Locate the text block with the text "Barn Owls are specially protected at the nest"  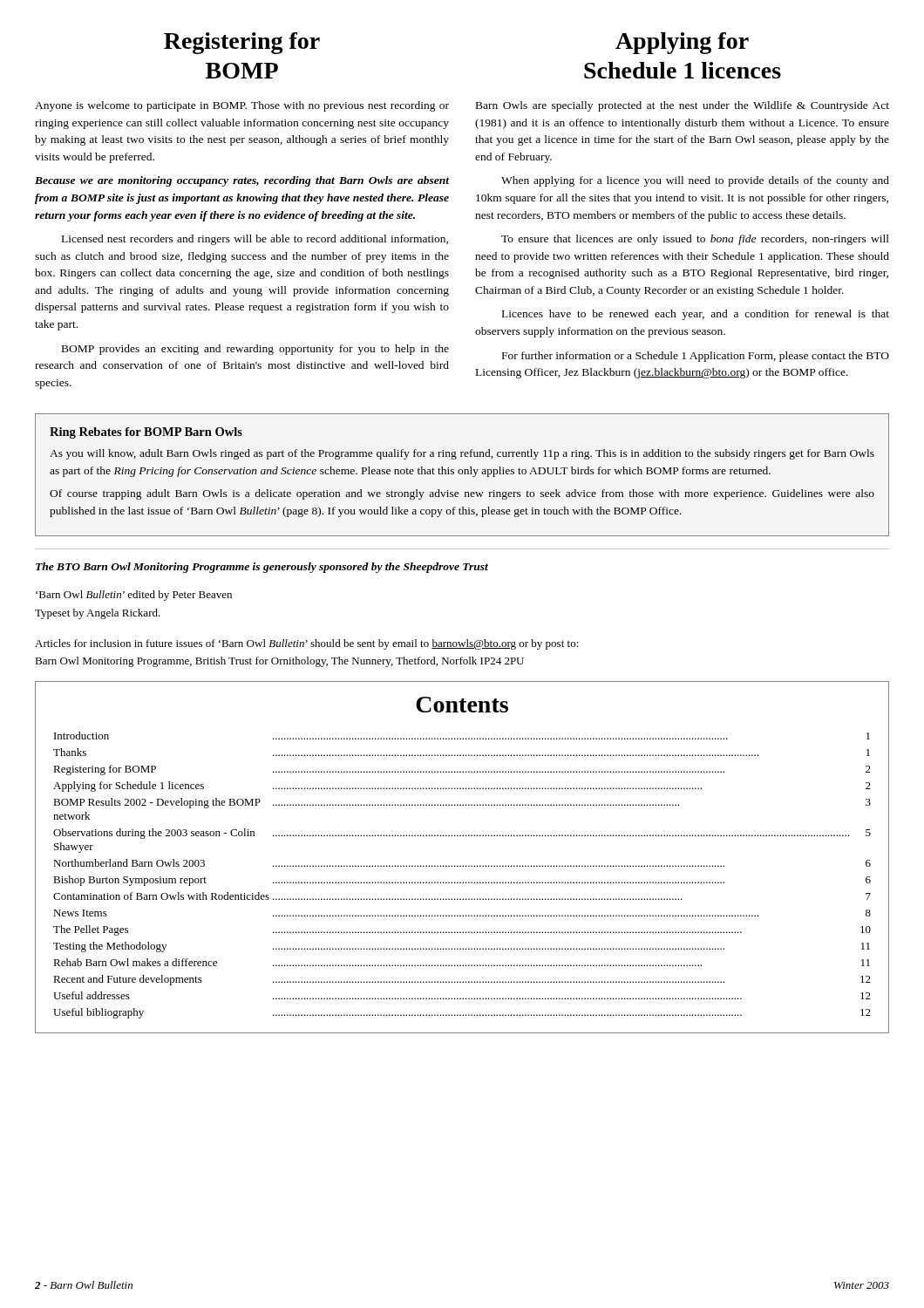click(682, 239)
